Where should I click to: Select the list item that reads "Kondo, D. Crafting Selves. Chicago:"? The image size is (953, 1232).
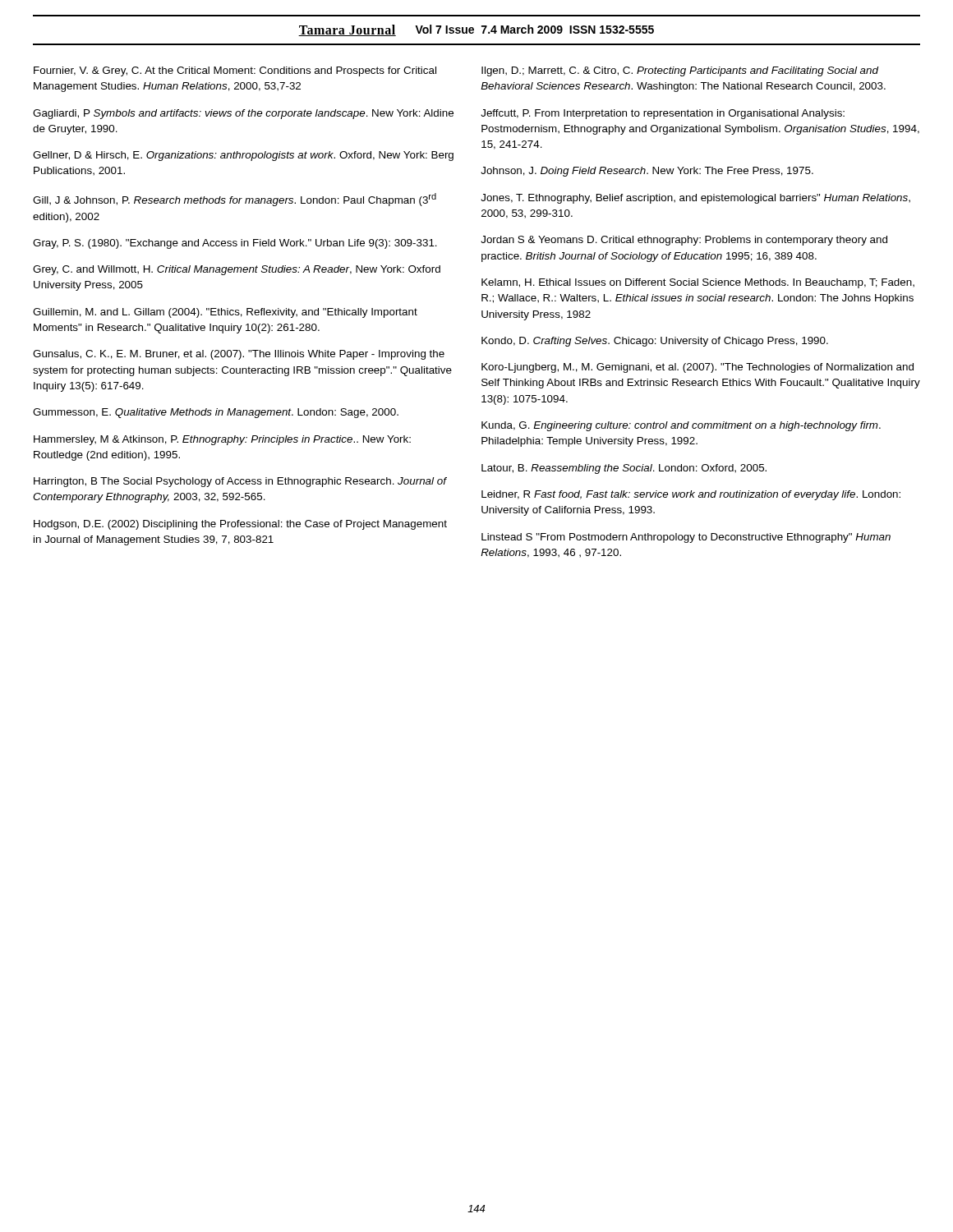[x=655, y=340]
